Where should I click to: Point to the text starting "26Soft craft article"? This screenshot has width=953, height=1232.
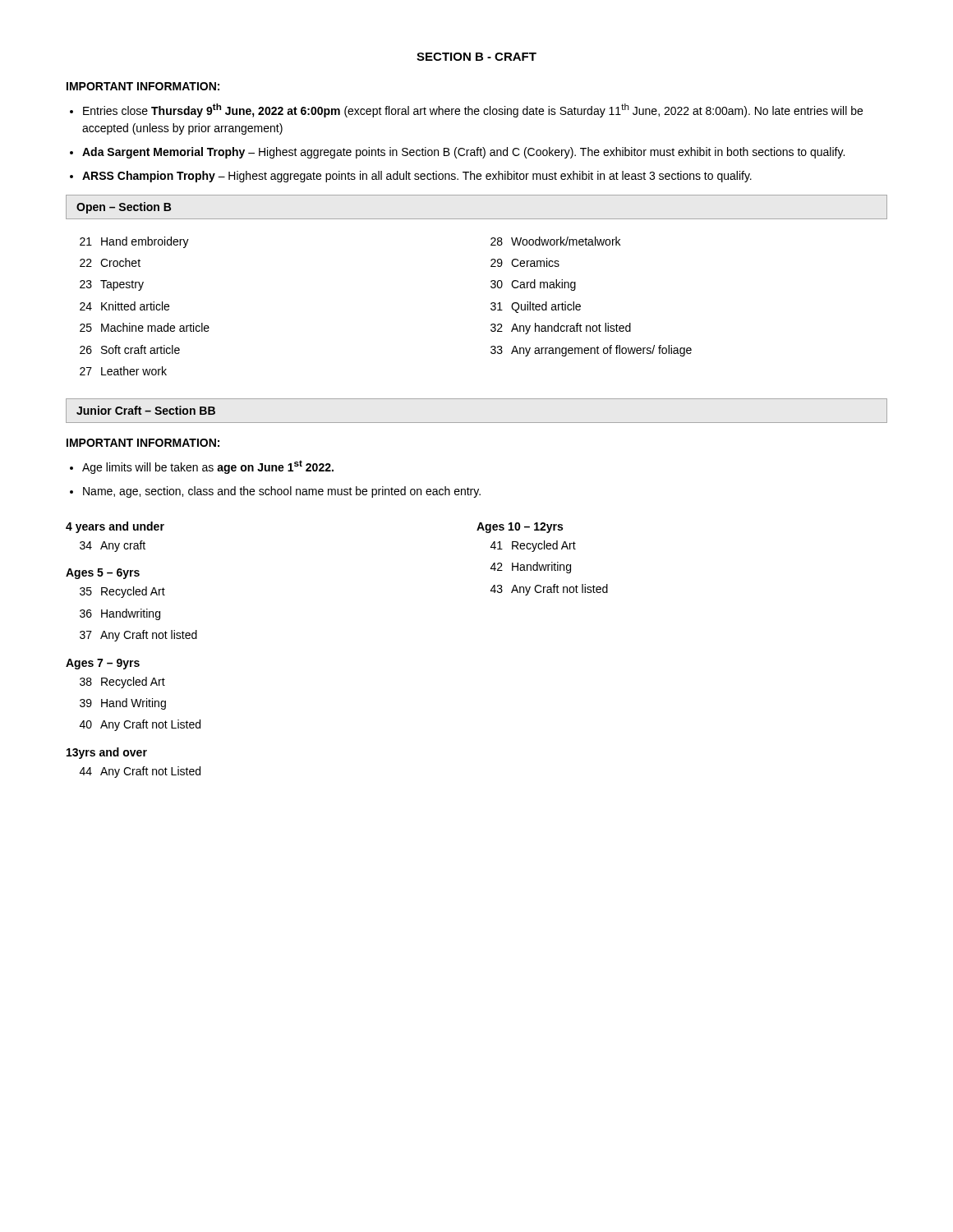click(x=130, y=349)
